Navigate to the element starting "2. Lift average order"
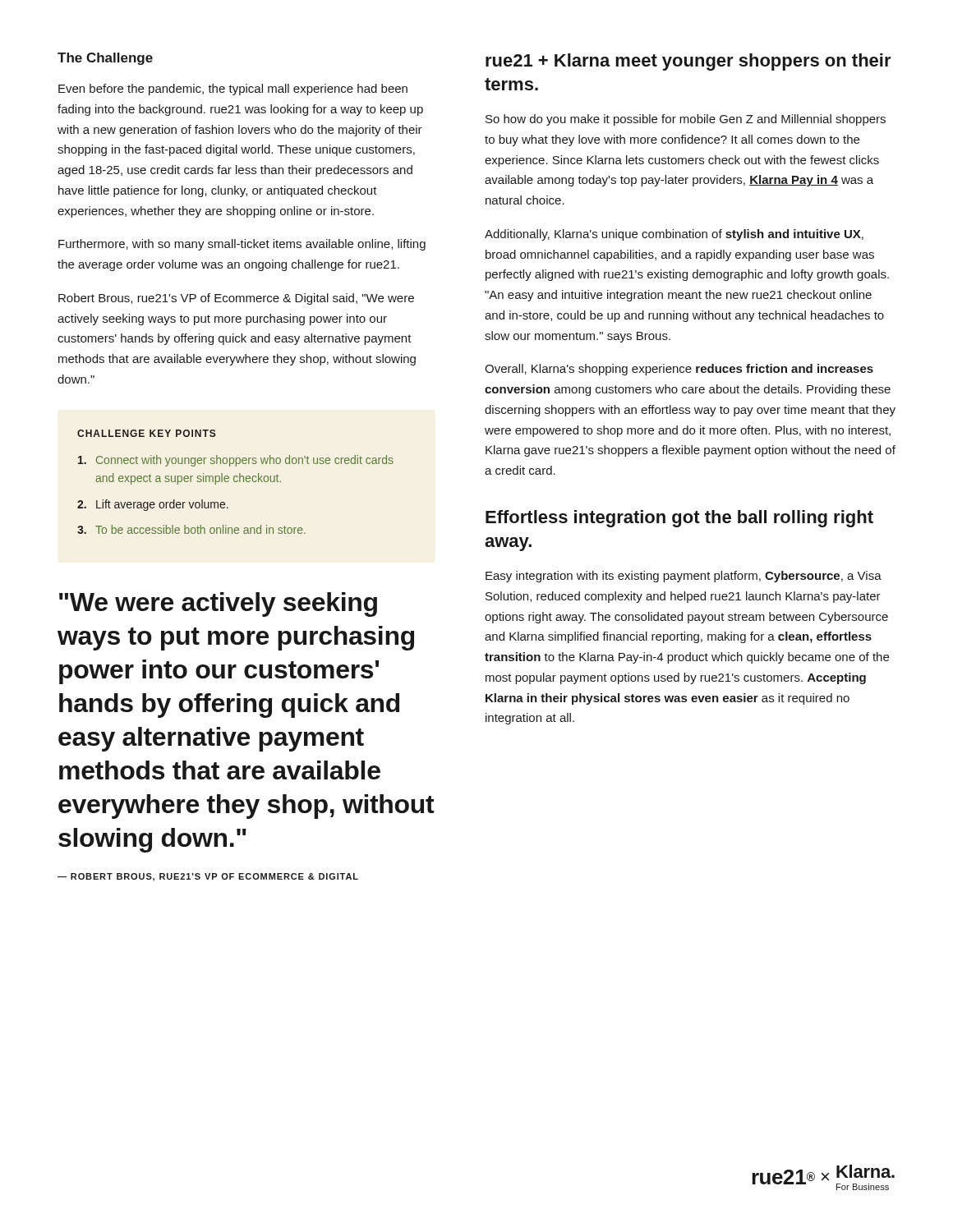The height and width of the screenshot is (1232, 953). click(153, 505)
